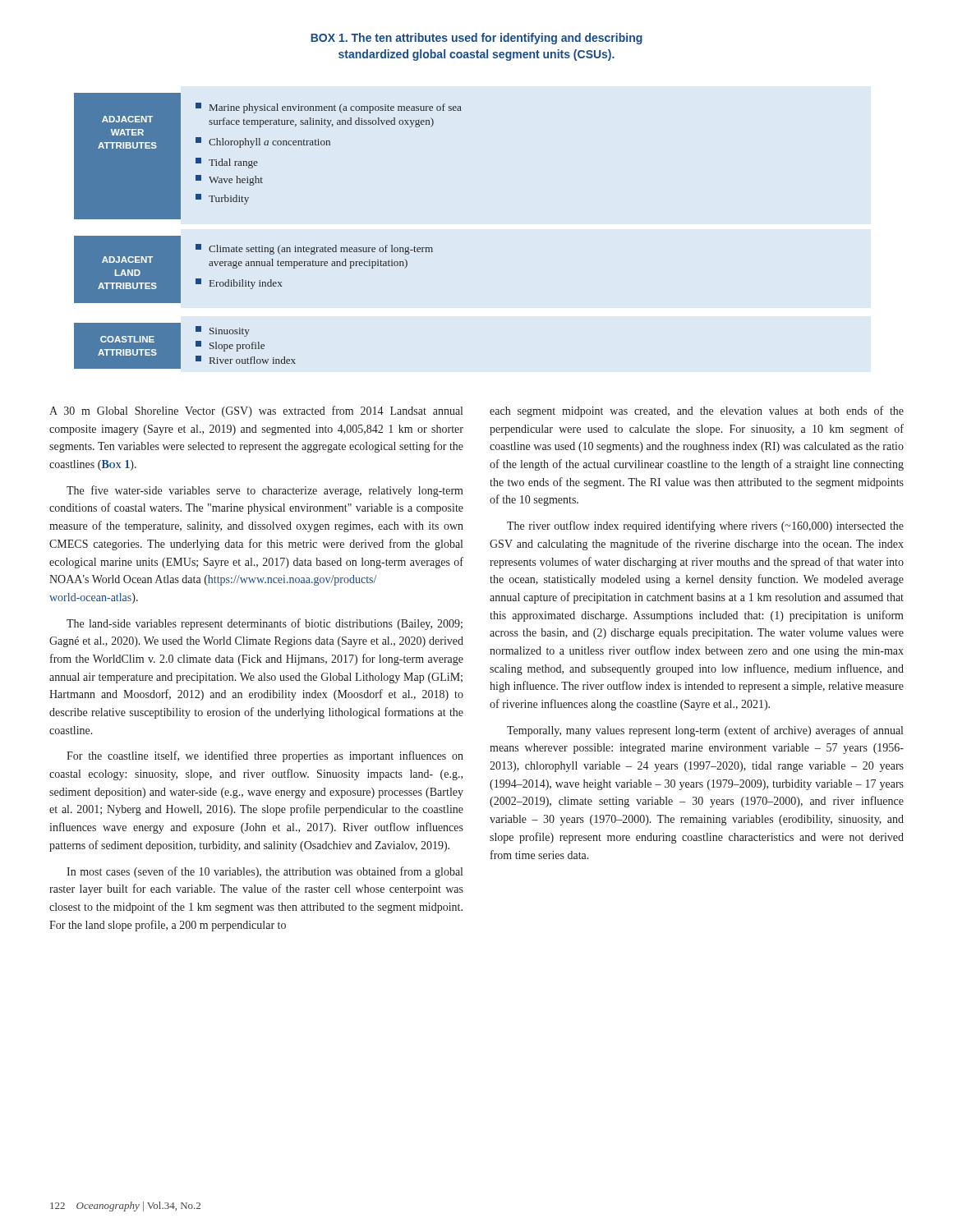Image resolution: width=953 pixels, height=1232 pixels.
Task: Select a infographic
Action: [x=476, y=226]
